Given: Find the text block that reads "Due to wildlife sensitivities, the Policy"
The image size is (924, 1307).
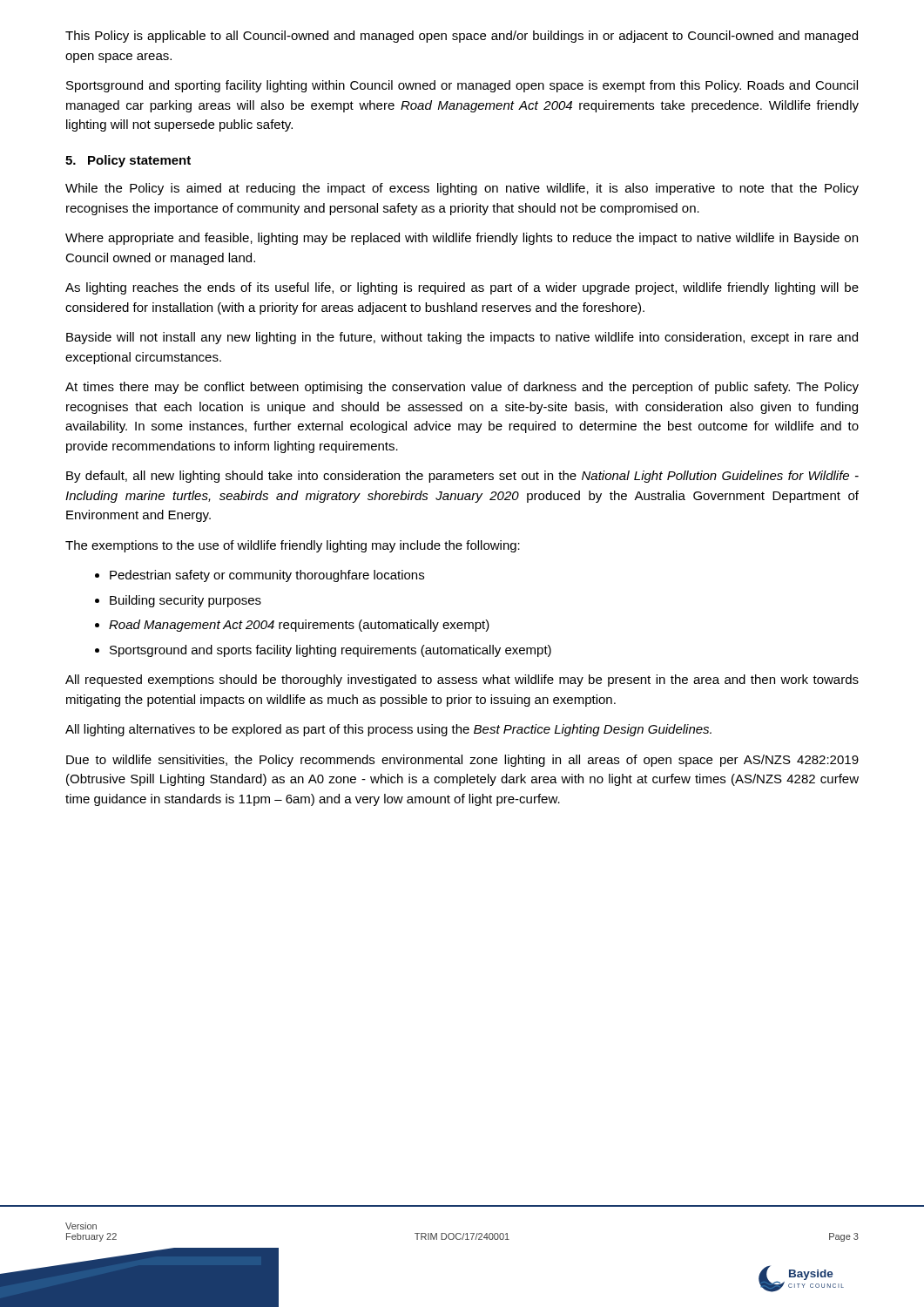Looking at the screenshot, I should [462, 779].
